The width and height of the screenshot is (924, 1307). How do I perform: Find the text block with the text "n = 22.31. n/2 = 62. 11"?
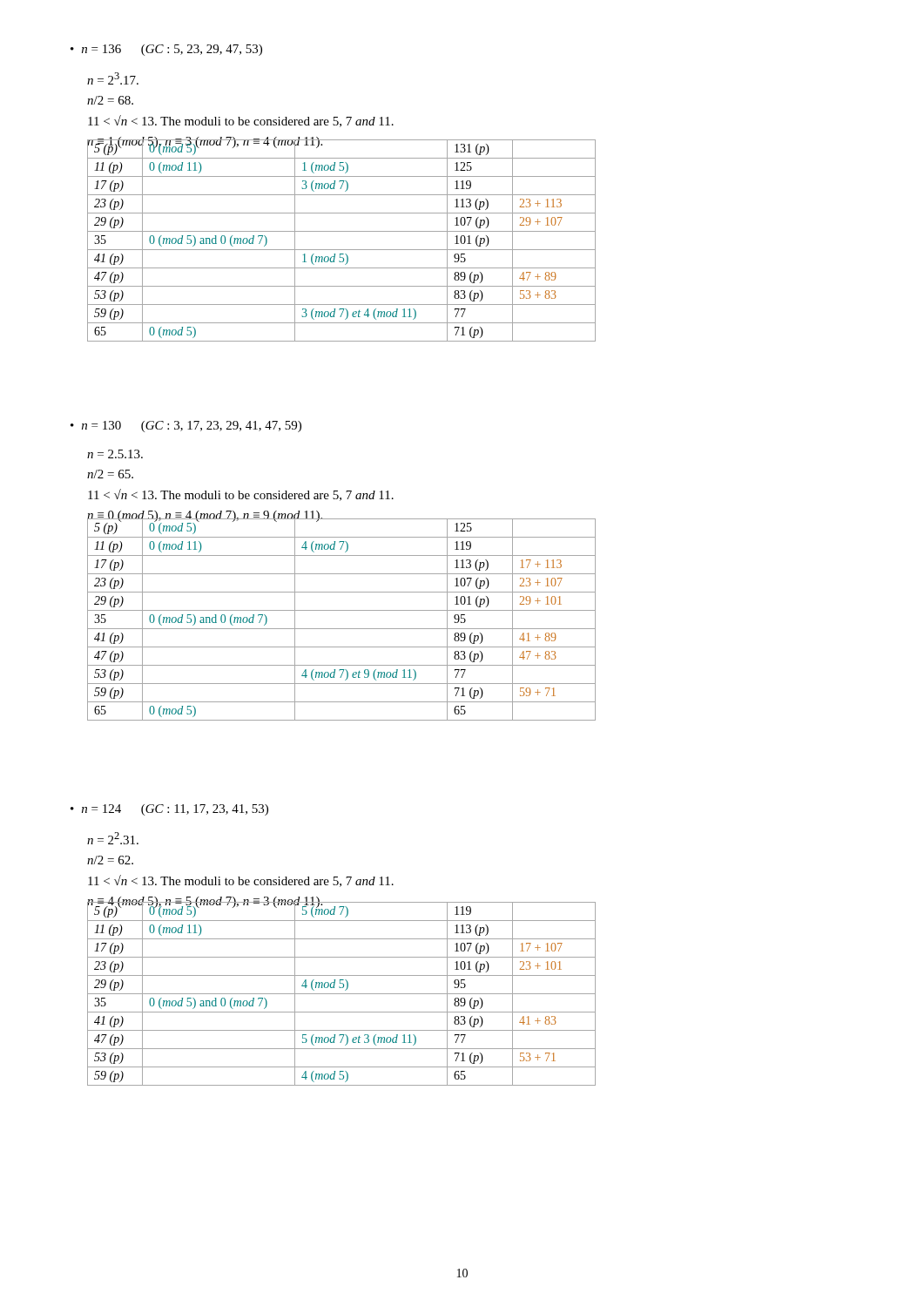coord(241,869)
